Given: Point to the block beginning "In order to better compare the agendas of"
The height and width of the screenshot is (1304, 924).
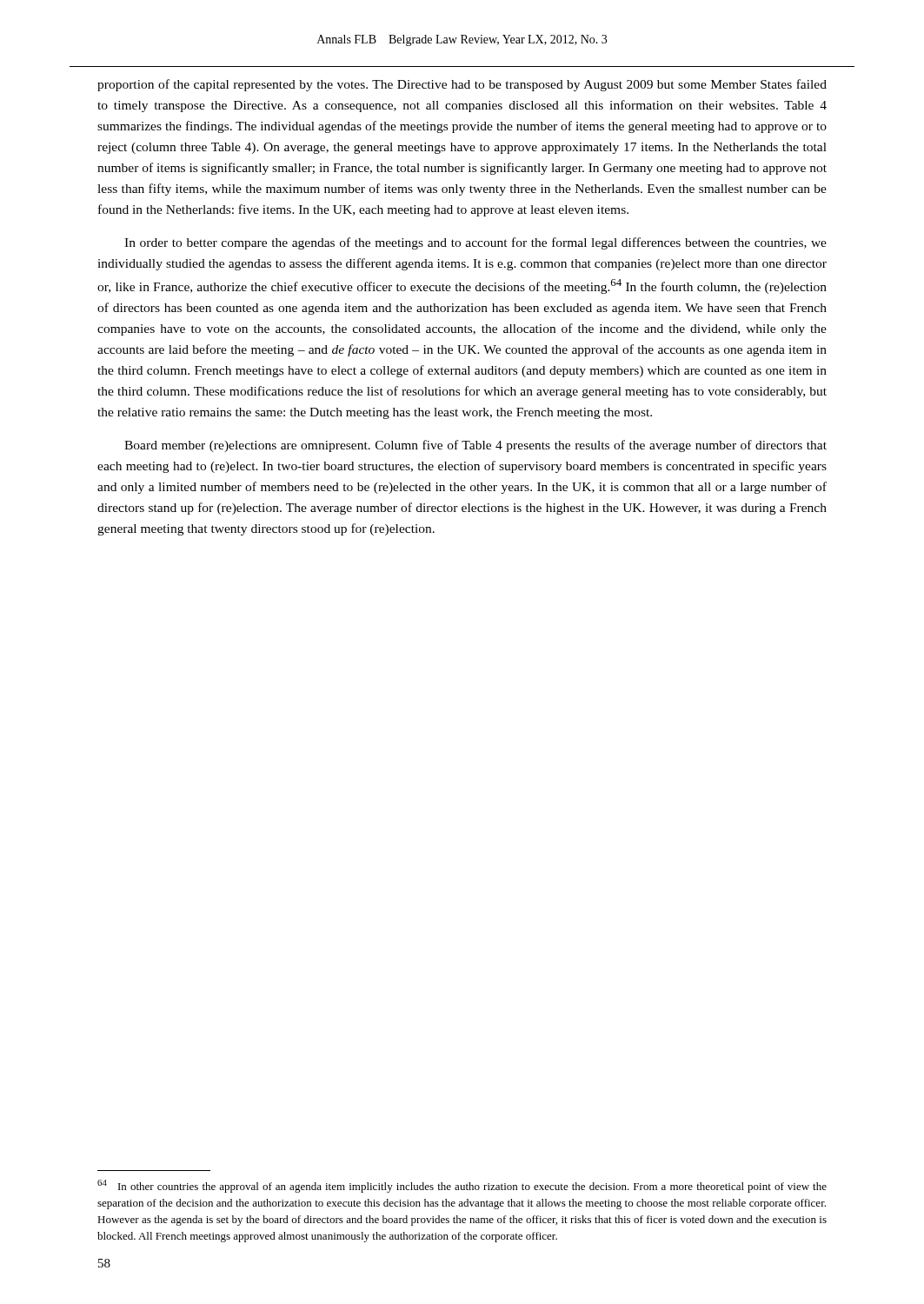Looking at the screenshot, I should [462, 328].
